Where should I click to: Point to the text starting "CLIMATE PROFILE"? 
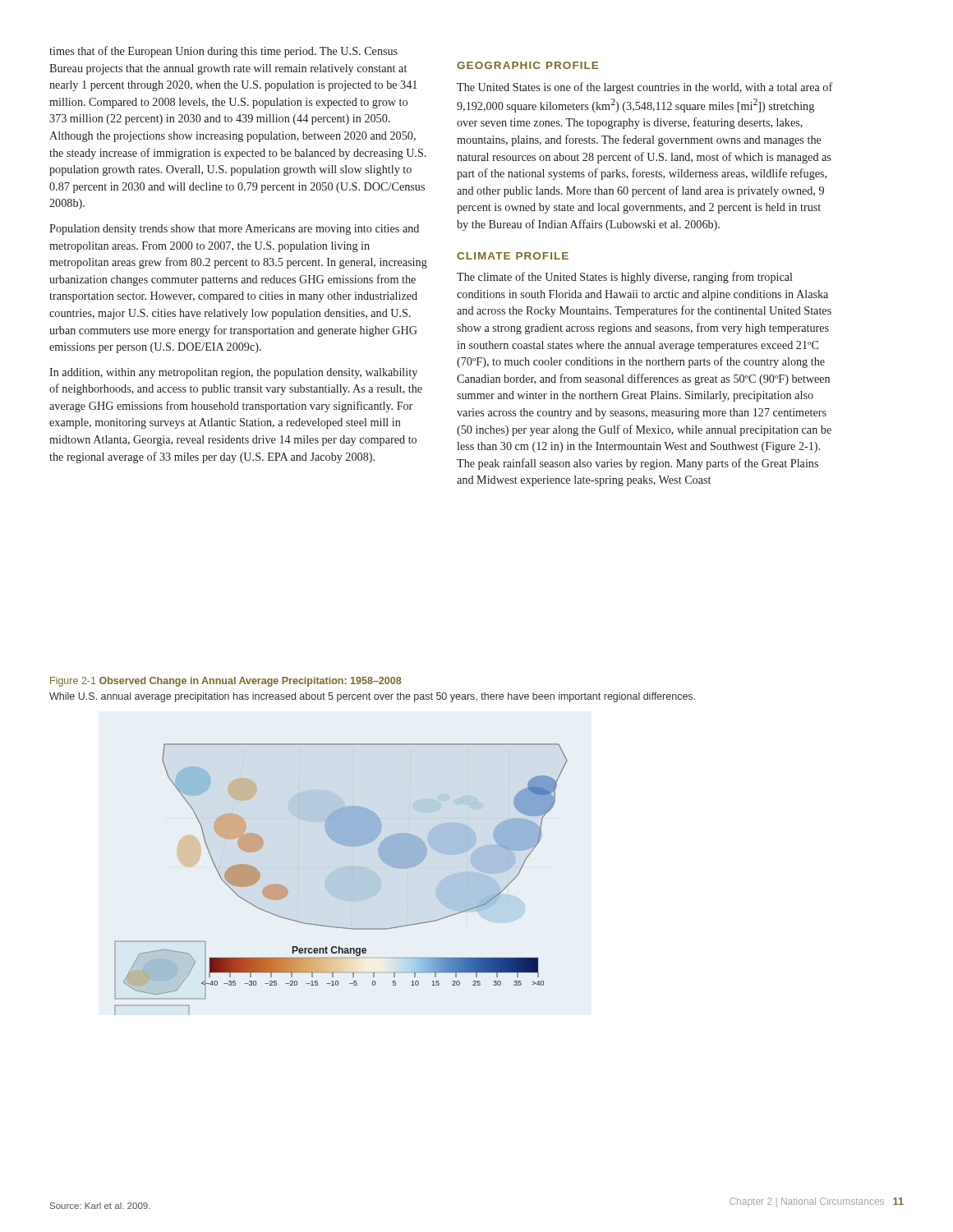click(x=513, y=256)
